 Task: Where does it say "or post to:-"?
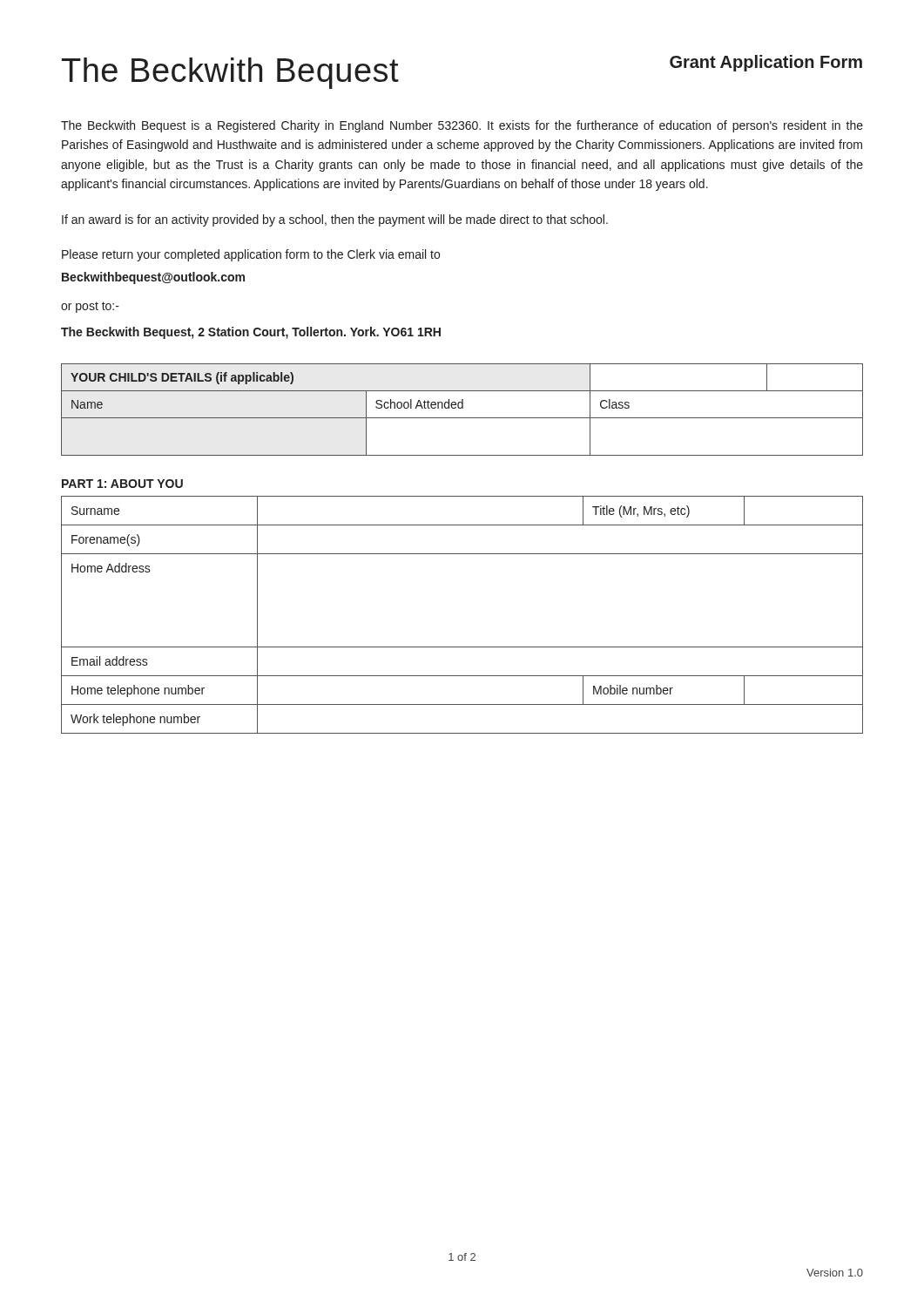tap(90, 306)
